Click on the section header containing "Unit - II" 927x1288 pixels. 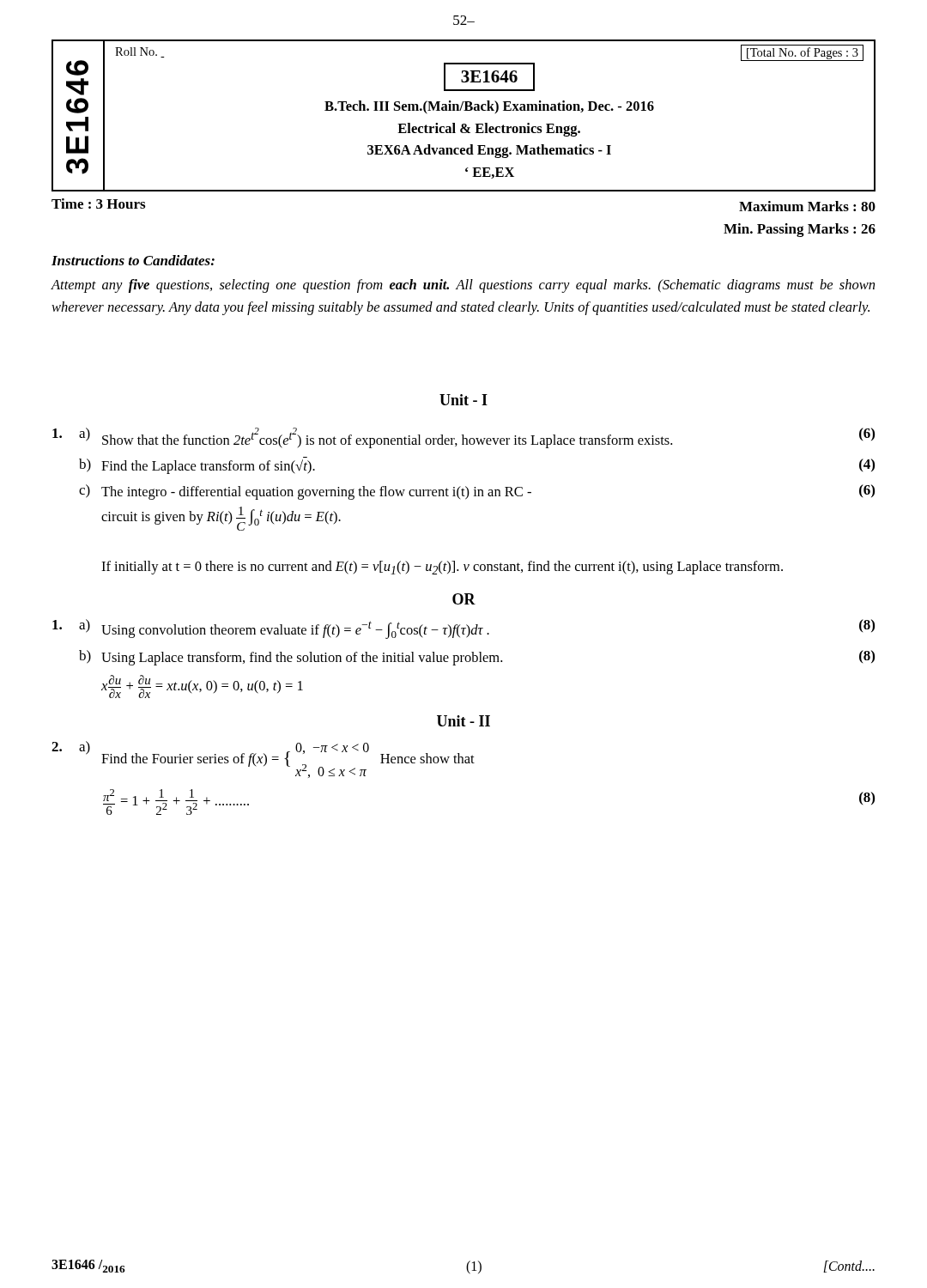coord(464,721)
